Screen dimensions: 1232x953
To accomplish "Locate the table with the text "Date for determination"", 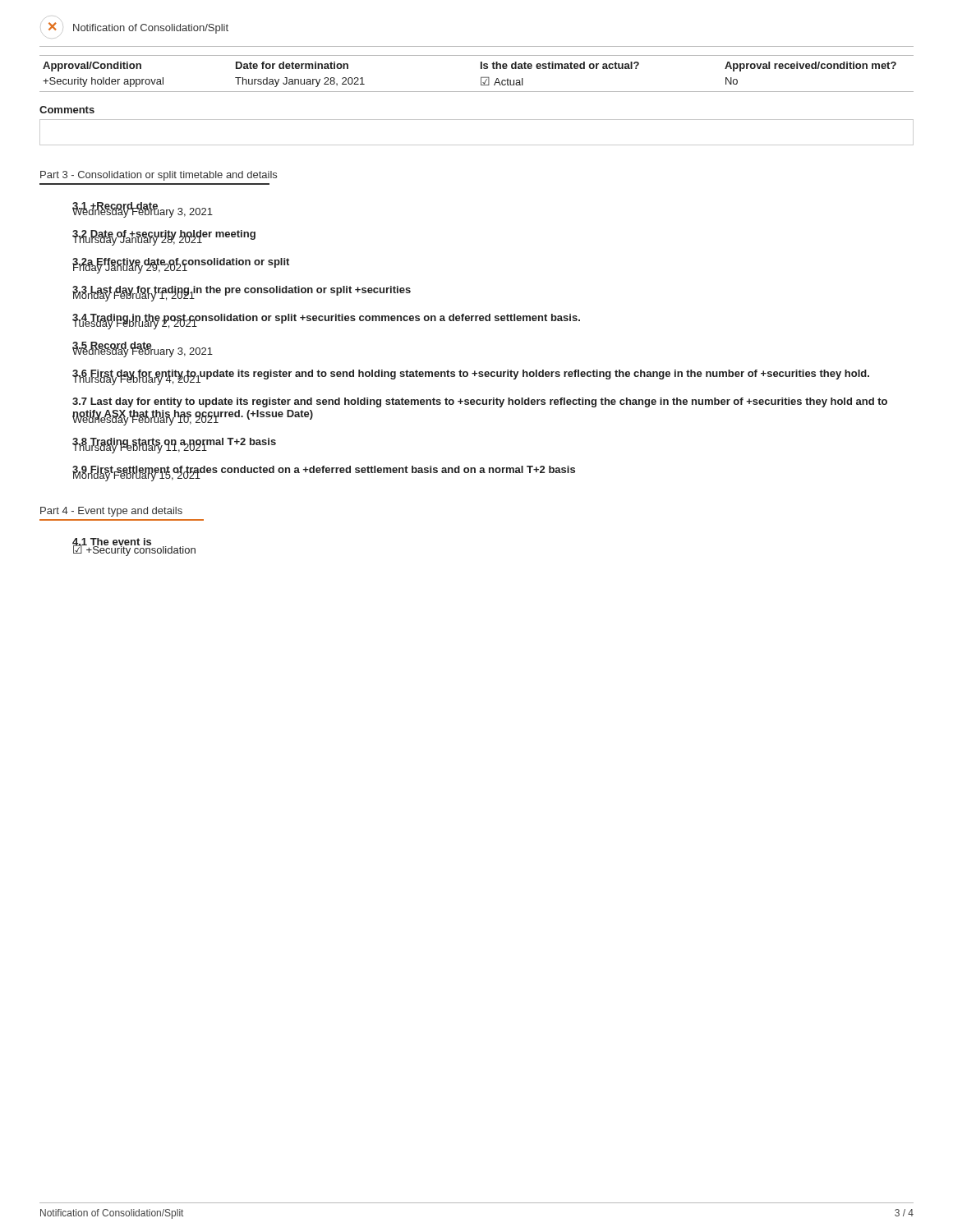I will pos(476,74).
